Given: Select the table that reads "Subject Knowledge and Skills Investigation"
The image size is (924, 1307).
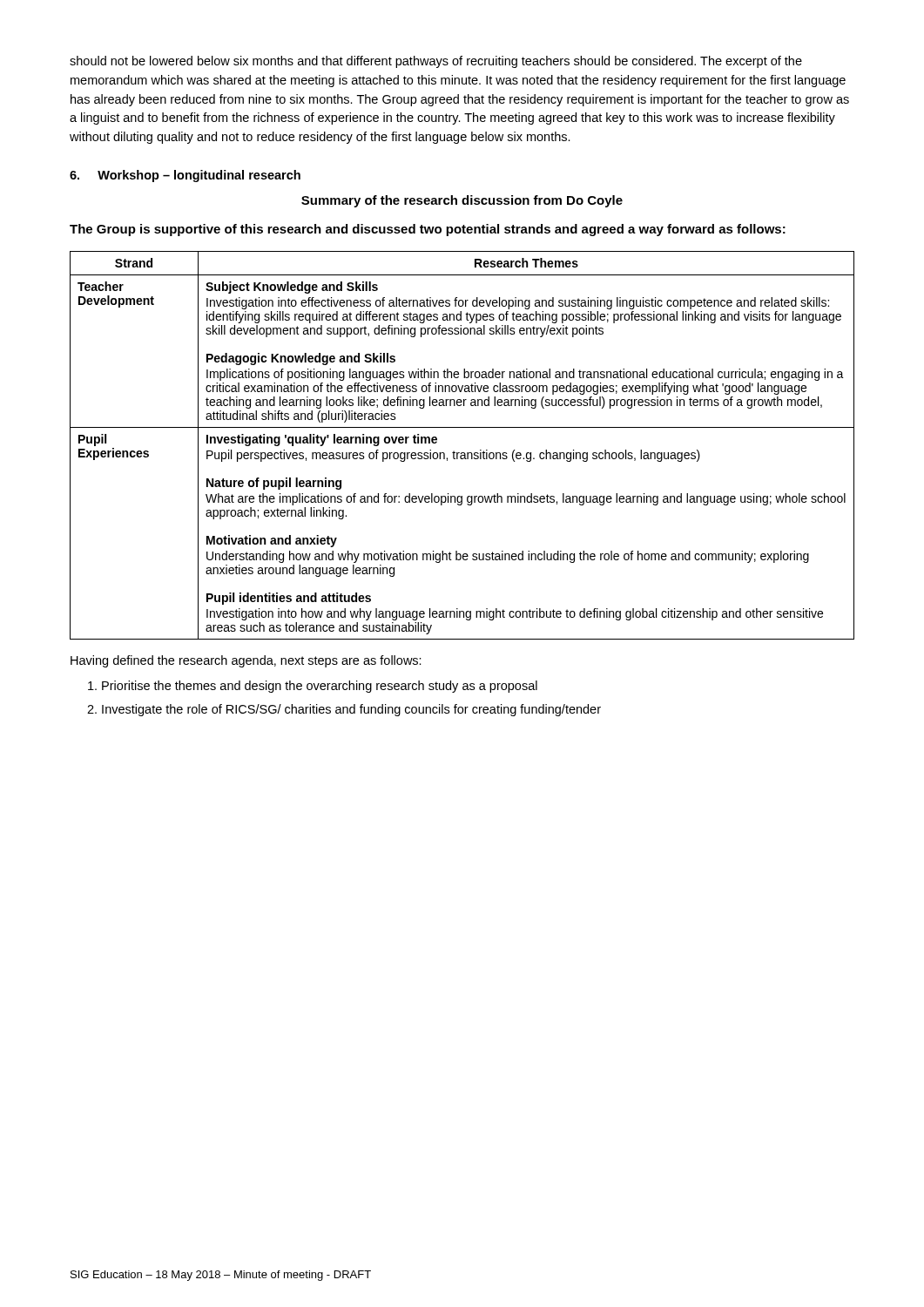Looking at the screenshot, I should pyautogui.click(x=462, y=445).
